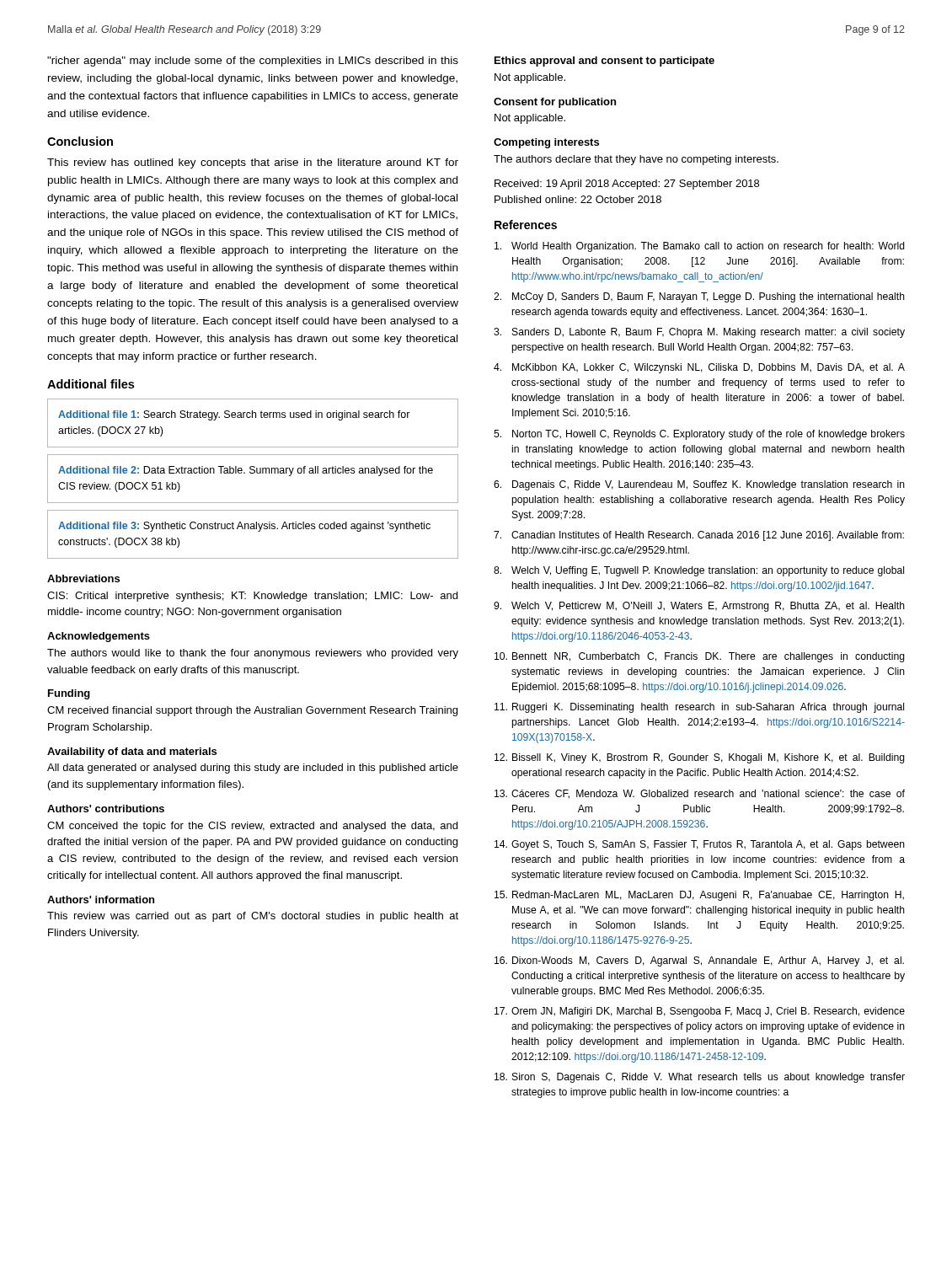952x1264 pixels.
Task: Navigate to the element starting "This review has outlined"
Action: coord(253,259)
